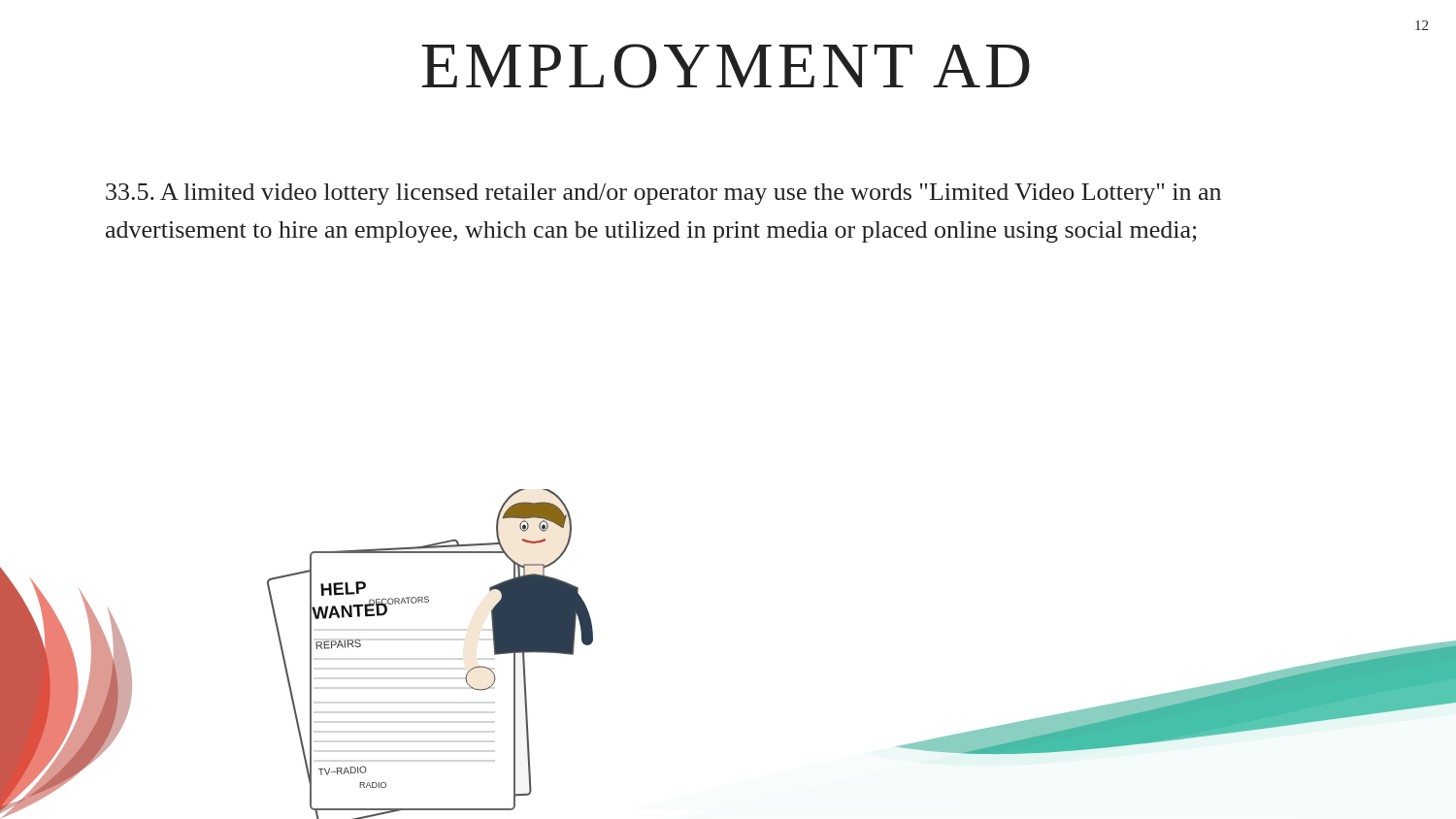Screen dimensions: 819x1456
Task: Click the title
Action: [728, 66]
